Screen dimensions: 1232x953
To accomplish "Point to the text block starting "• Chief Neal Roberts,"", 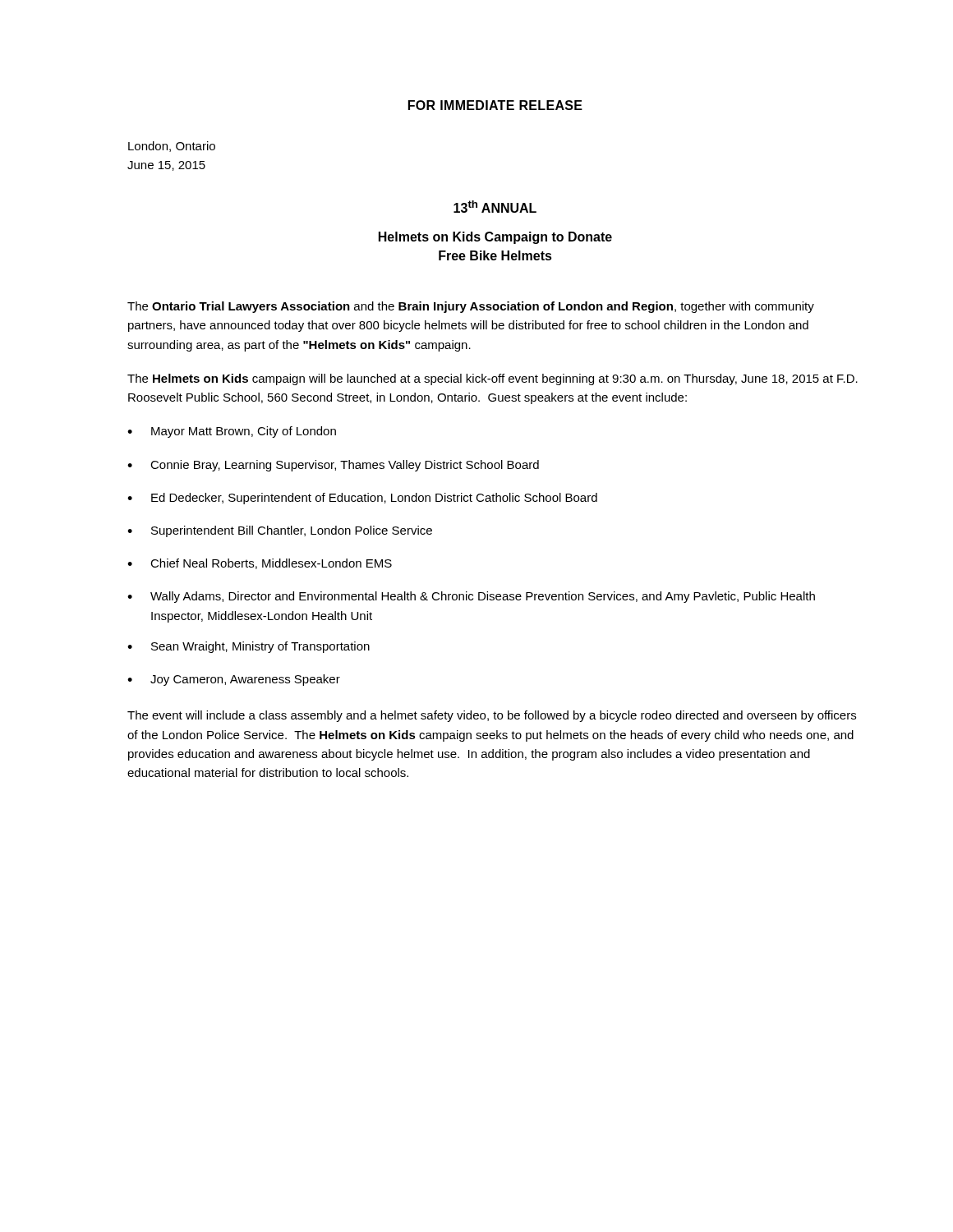I will coord(260,564).
